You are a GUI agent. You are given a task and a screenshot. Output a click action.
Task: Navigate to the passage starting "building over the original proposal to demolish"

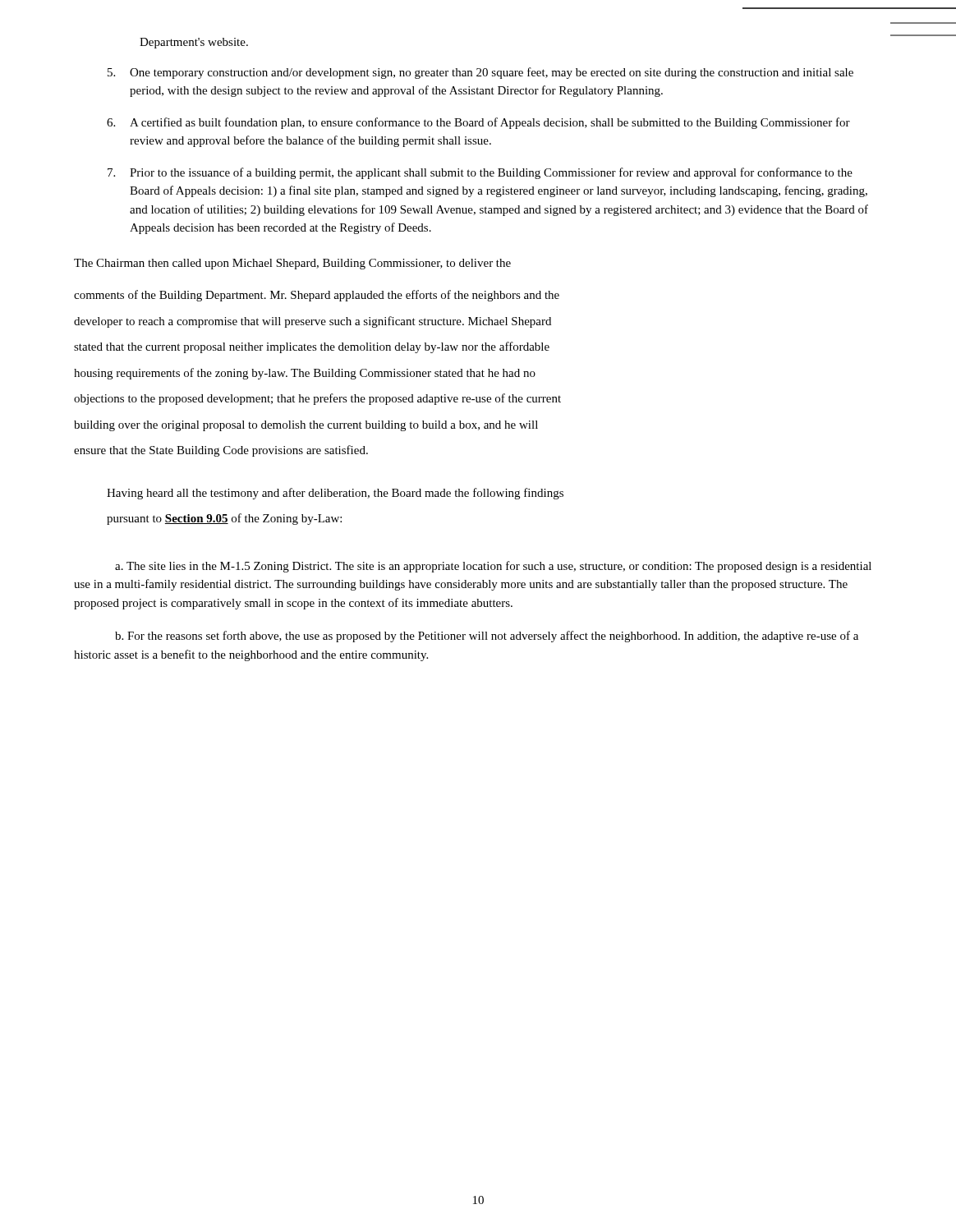pos(306,424)
